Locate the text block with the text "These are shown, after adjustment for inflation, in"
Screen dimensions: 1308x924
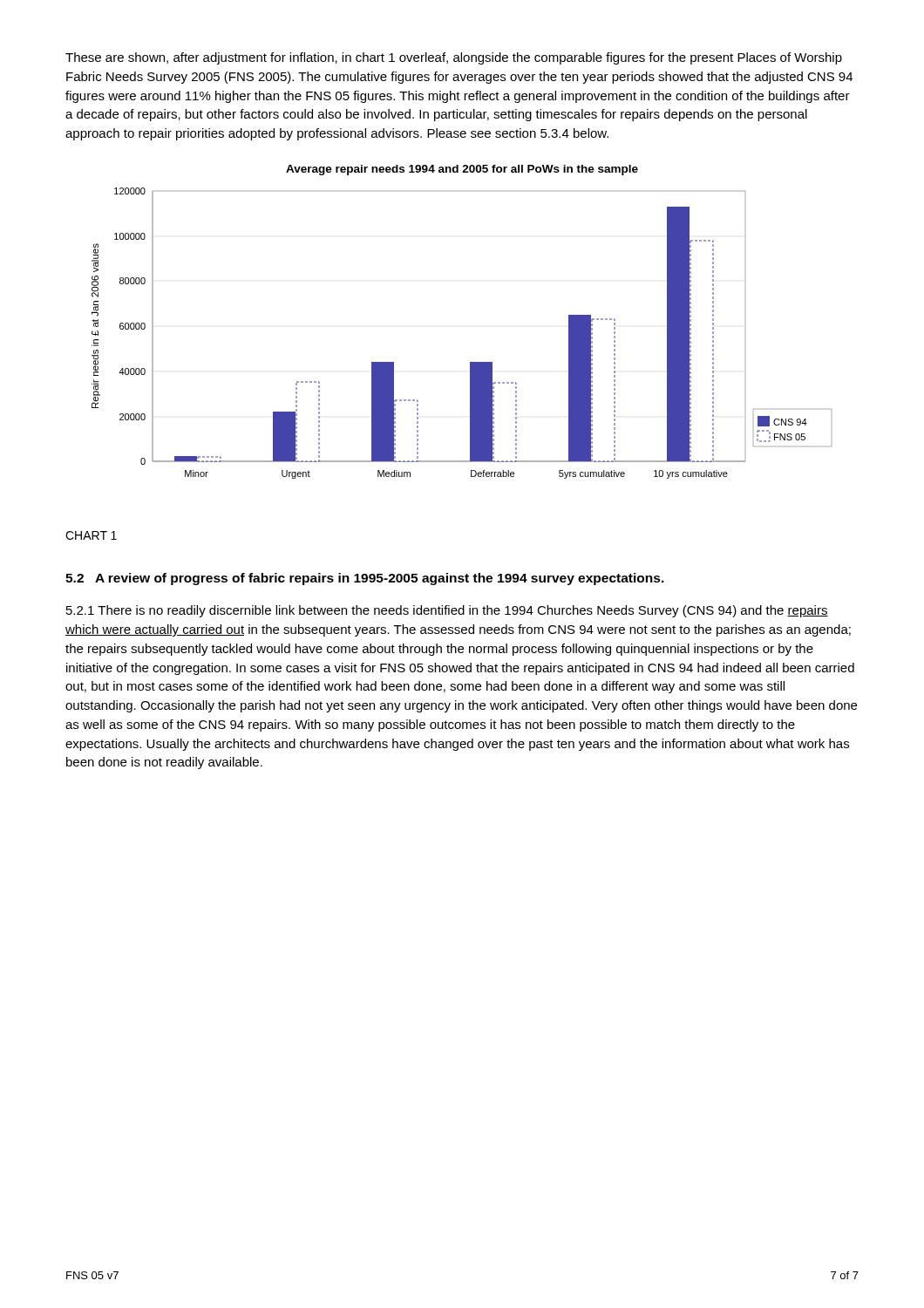click(459, 95)
